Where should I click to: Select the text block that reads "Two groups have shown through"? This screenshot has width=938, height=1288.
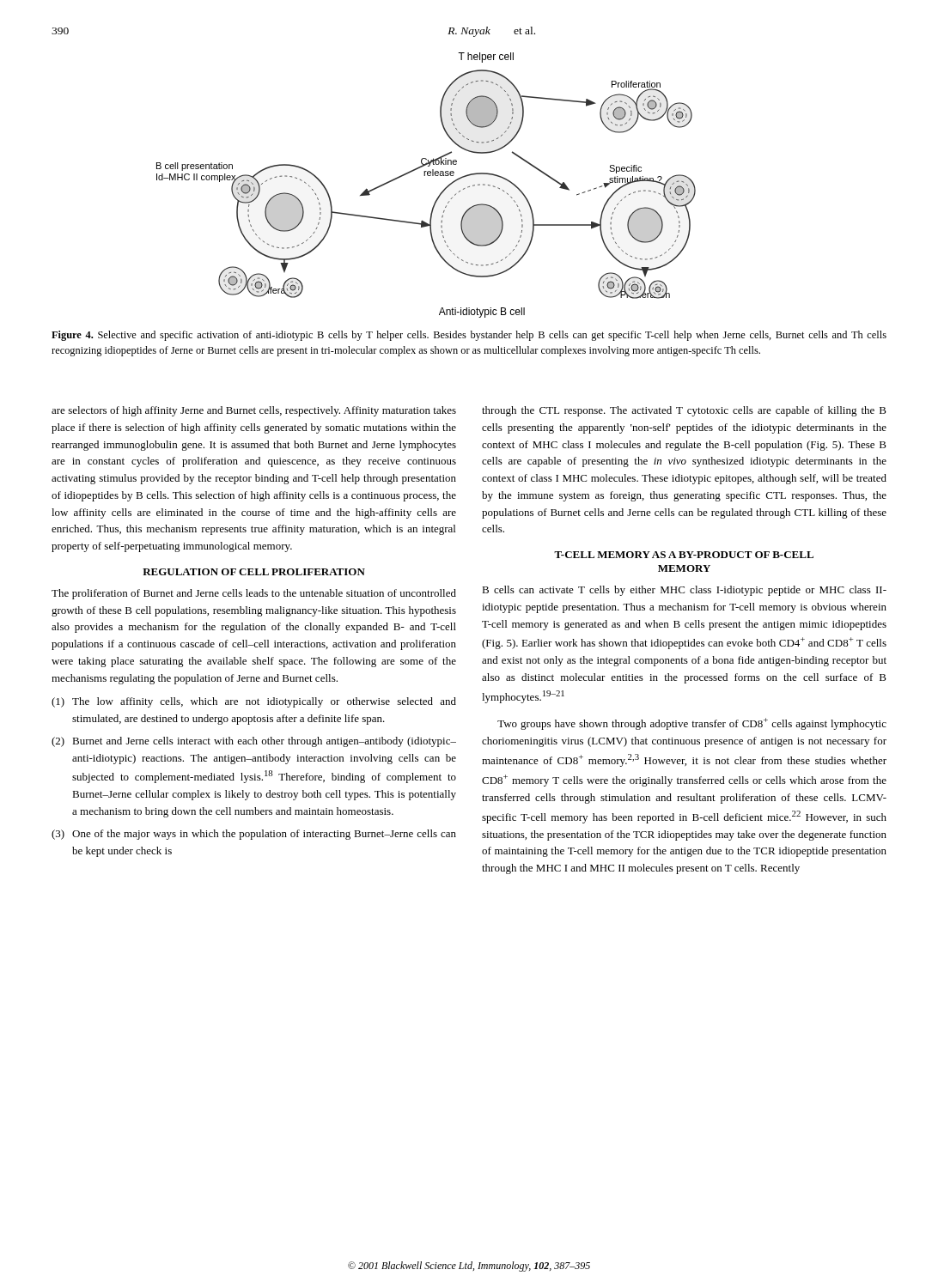click(684, 795)
